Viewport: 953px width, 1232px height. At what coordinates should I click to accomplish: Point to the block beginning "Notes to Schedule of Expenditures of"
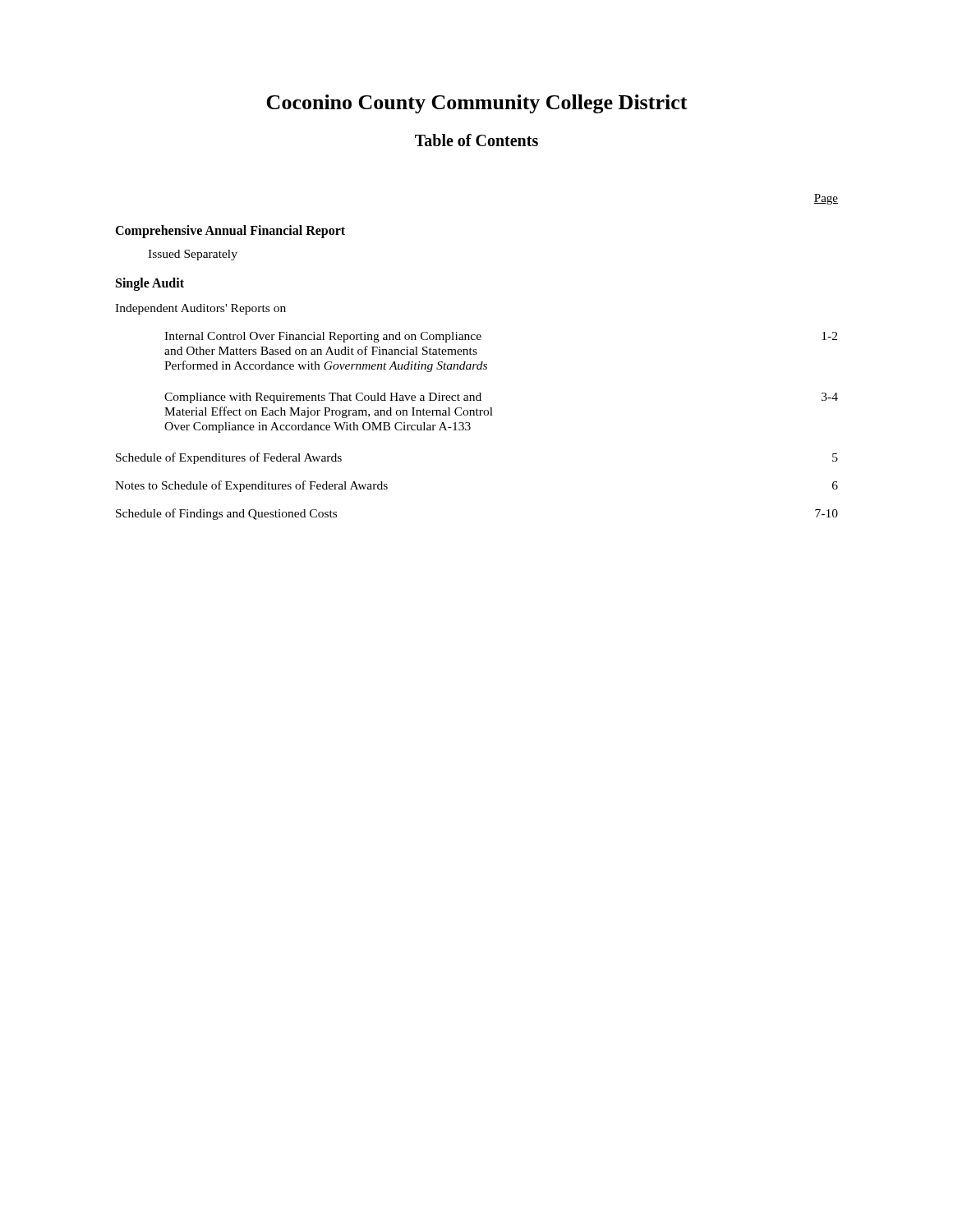[x=258, y=486]
